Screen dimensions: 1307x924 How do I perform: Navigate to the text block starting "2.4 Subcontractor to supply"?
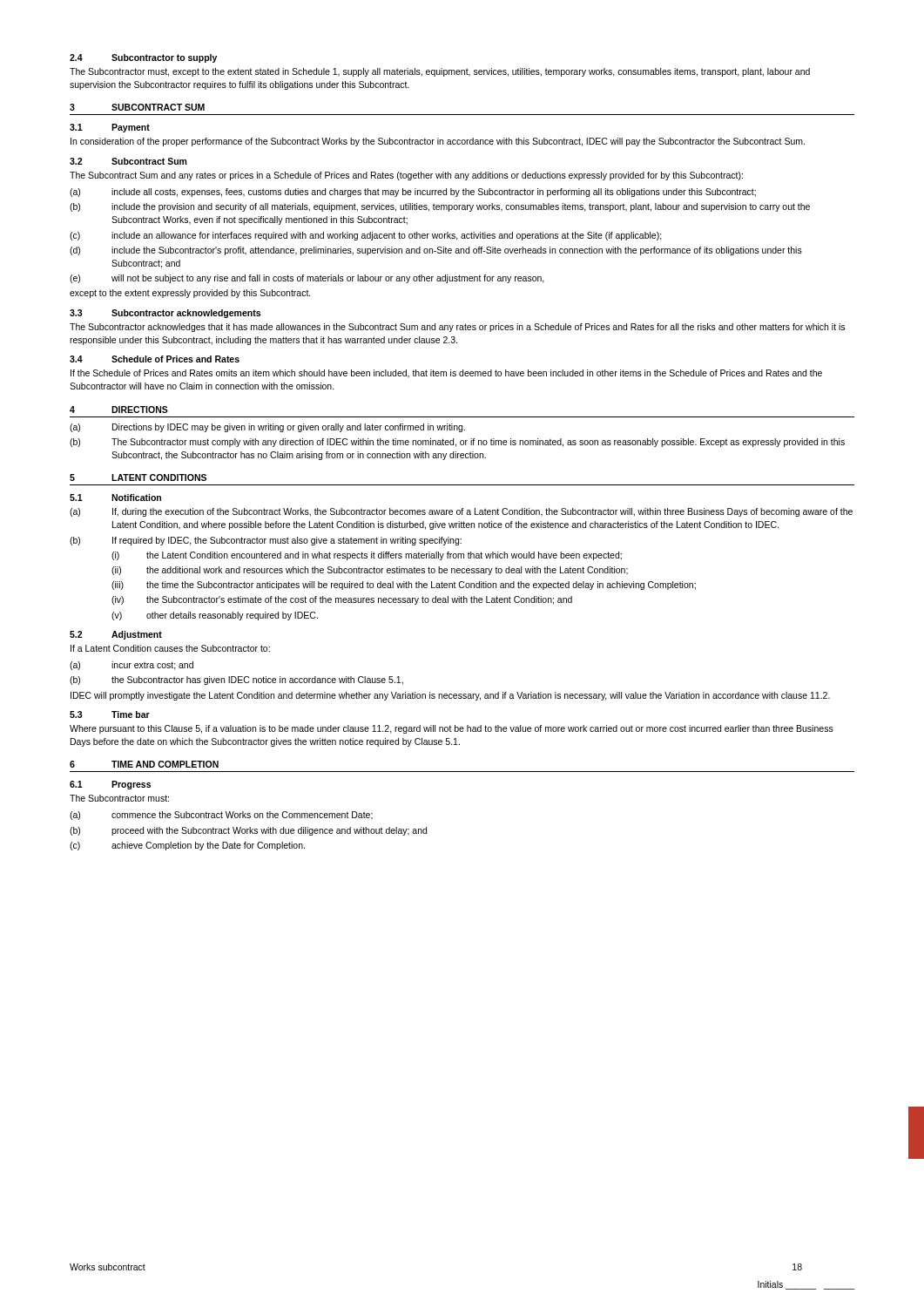click(143, 58)
